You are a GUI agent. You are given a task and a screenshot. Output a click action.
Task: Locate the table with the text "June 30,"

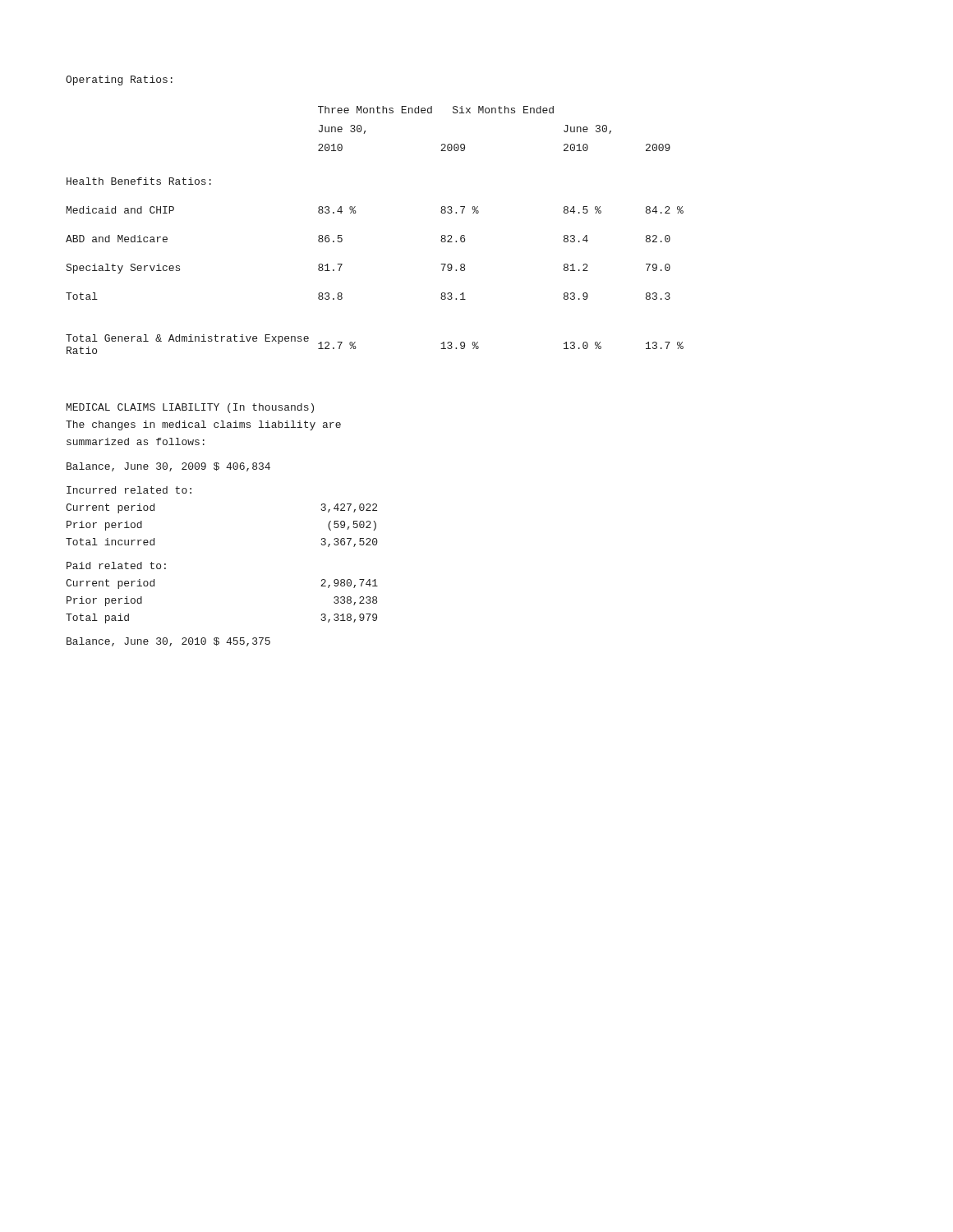[435, 231]
